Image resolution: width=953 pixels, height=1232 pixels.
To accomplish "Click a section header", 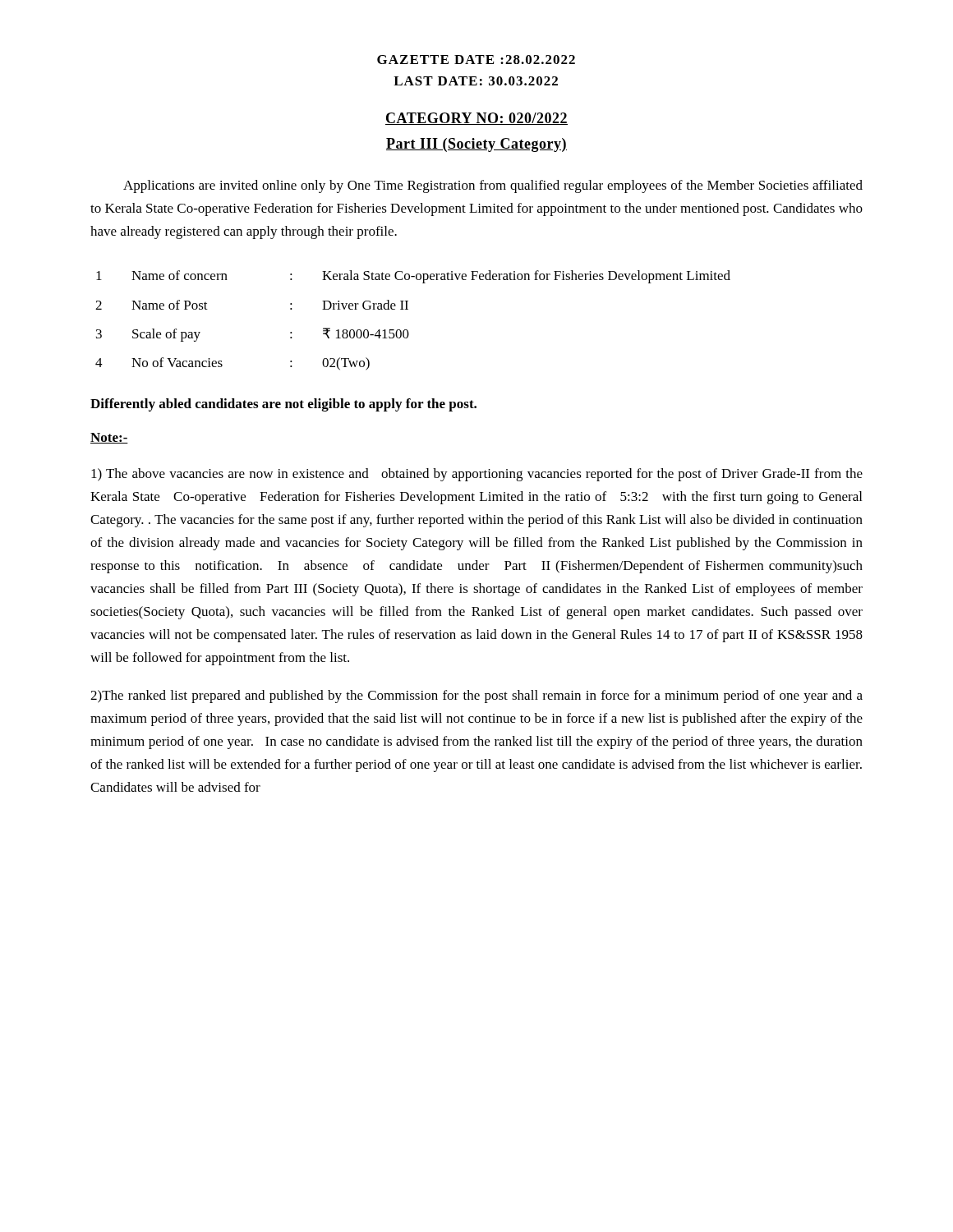I will (x=109, y=437).
